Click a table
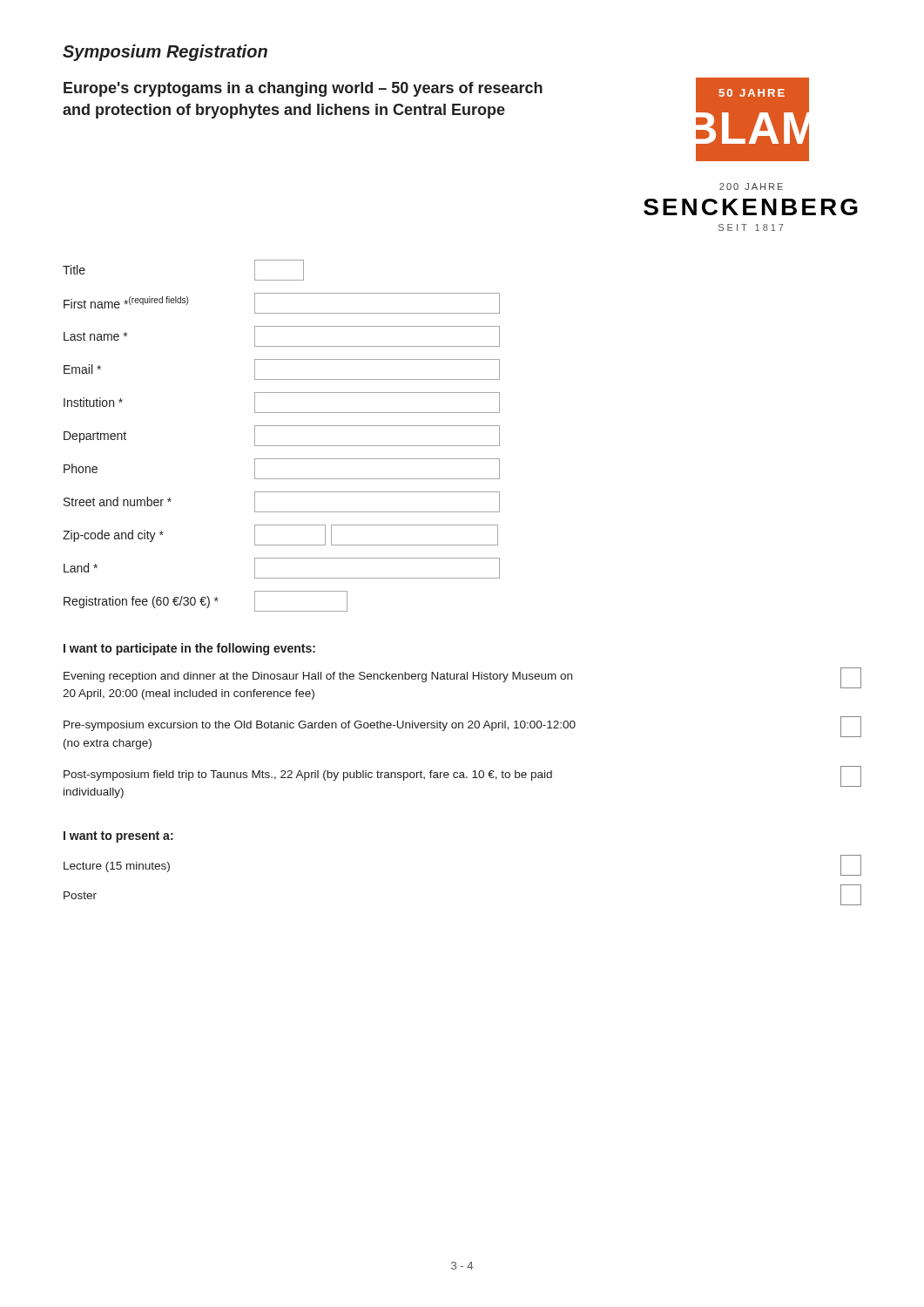The image size is (924, 1307). pyautogui.click(x=462, y=436)
